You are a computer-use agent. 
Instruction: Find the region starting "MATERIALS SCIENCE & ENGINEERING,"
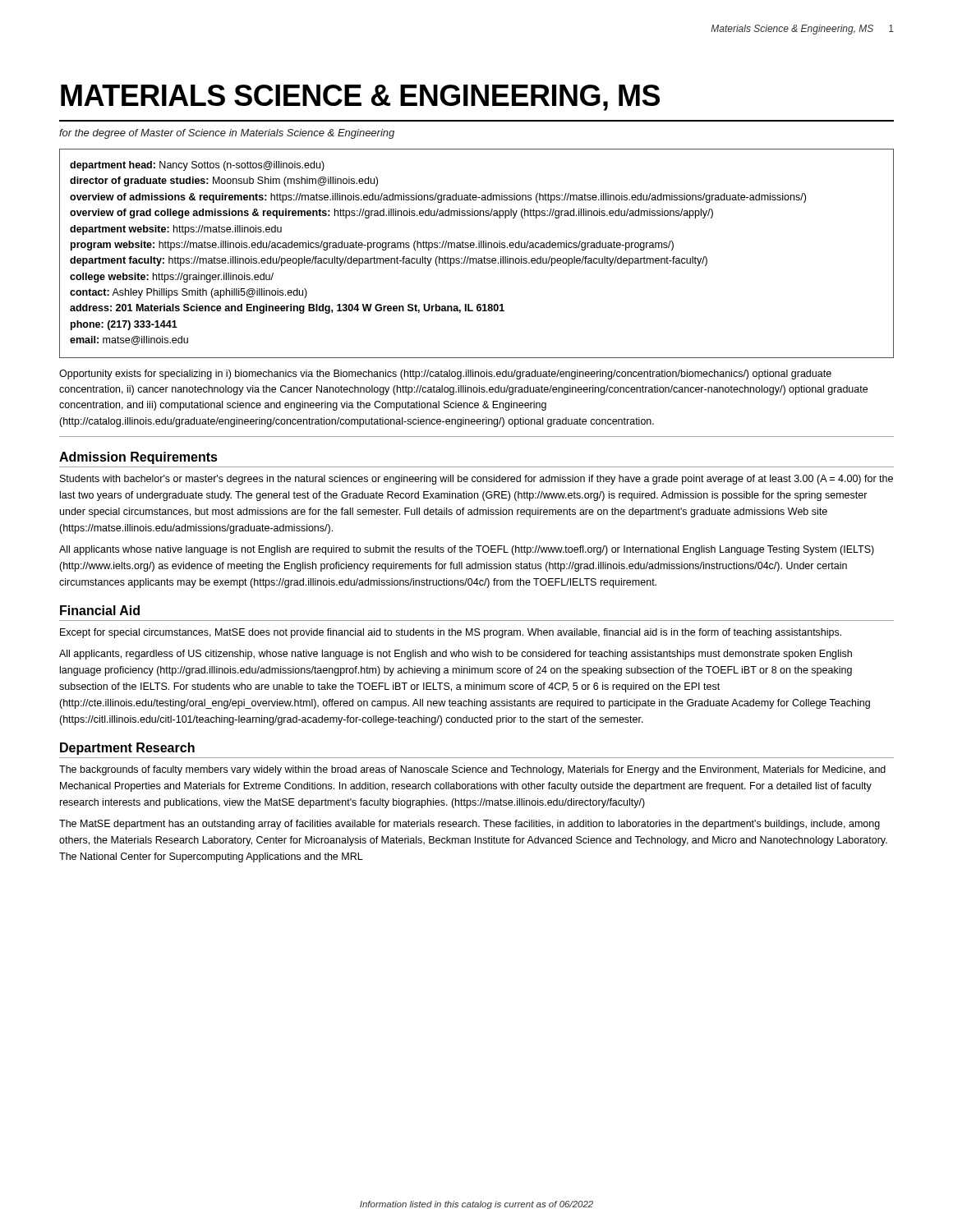476,100
